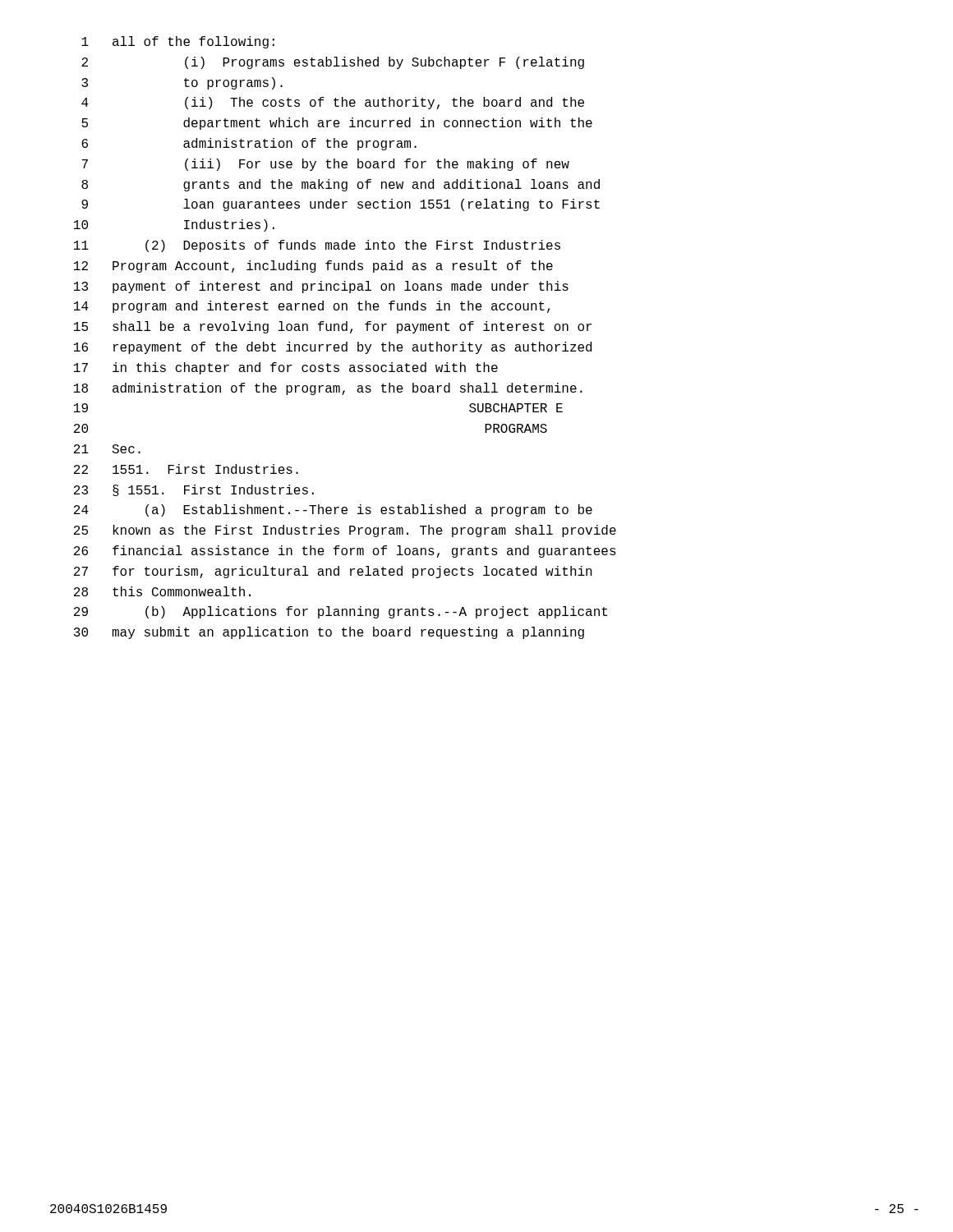953x1232 pixels.
Task: Click on the passage starting "22 1551. First Industries."
Action: 186,469
